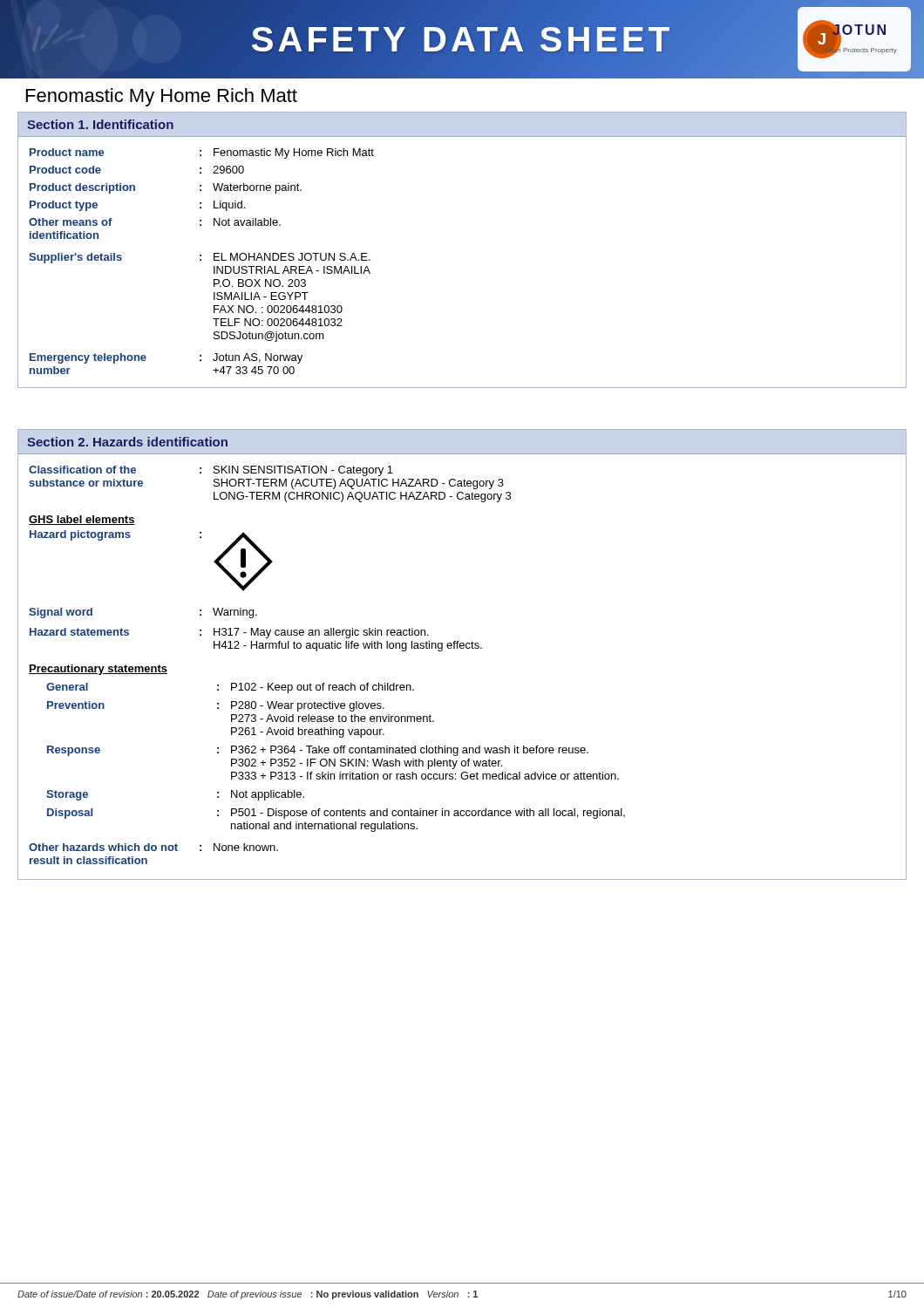Locate the region starting "Response : P362"
The image size is (924, 1308).
tap(324, 763)
